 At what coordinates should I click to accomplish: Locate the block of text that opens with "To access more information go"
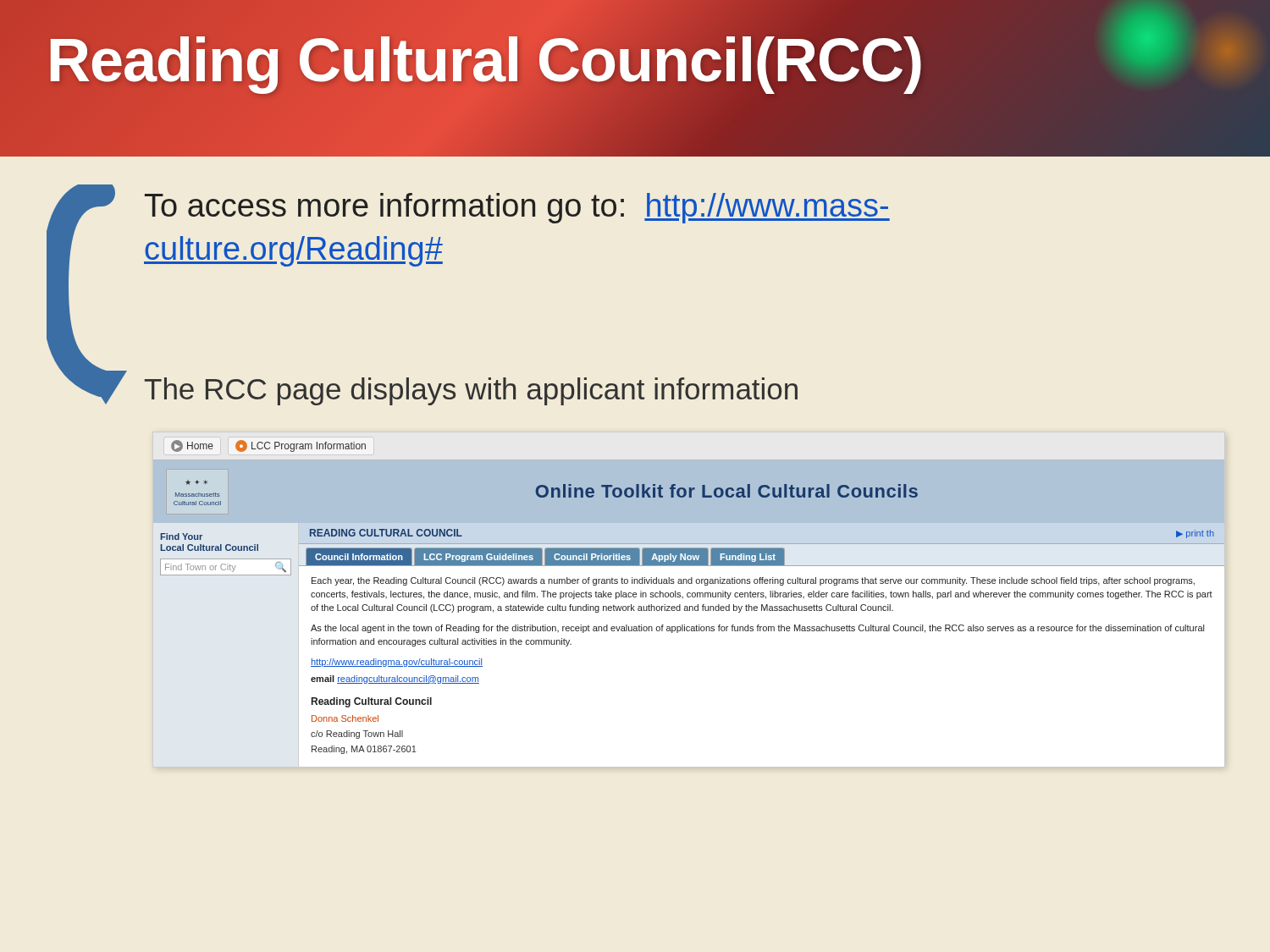point(517,227)
